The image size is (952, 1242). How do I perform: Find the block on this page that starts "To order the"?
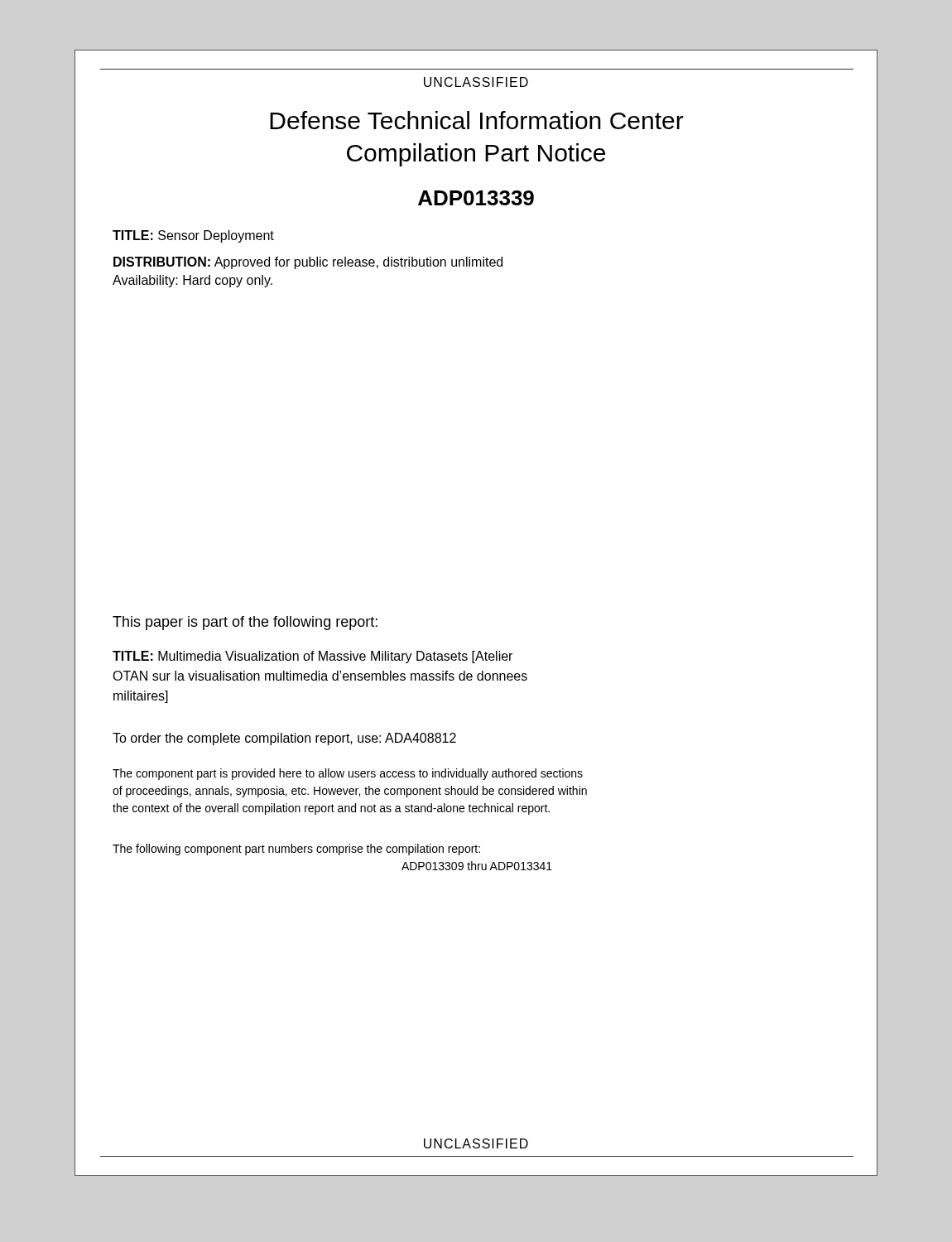285,738
